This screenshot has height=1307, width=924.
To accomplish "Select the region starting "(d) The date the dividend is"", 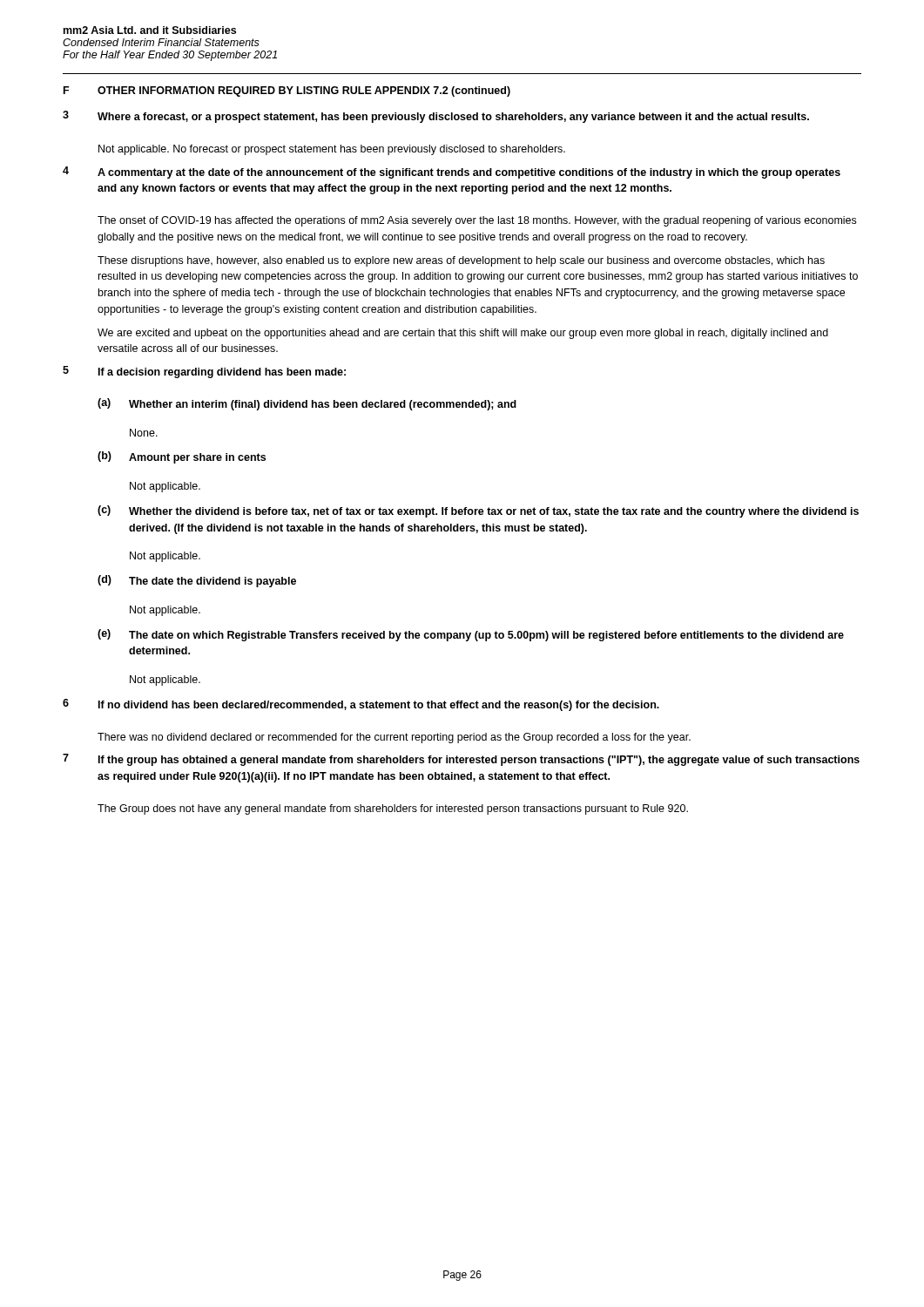I will pyautogui.click(x=197, y=581).
